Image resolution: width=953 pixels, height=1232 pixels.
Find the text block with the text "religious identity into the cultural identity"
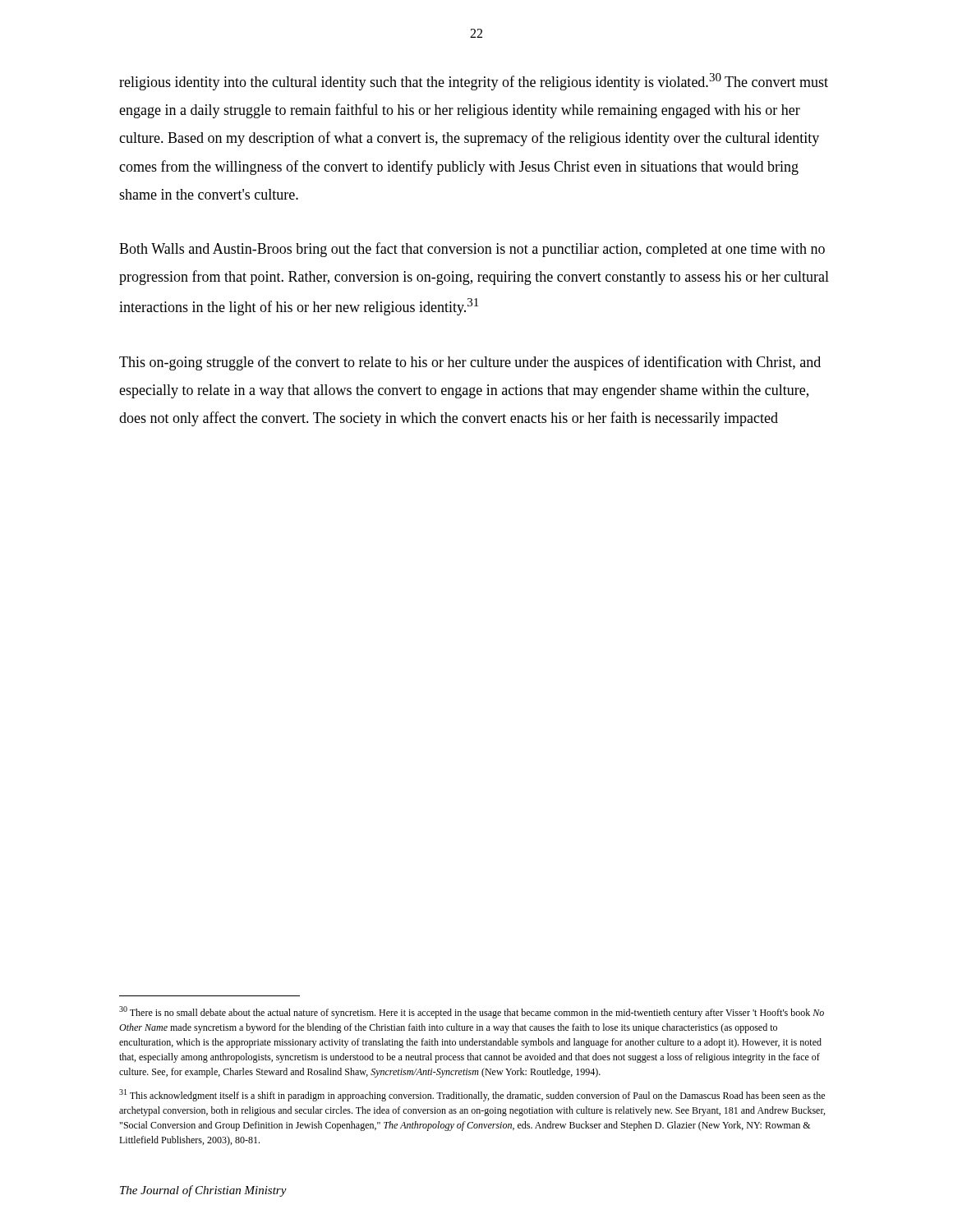(474, 137)
